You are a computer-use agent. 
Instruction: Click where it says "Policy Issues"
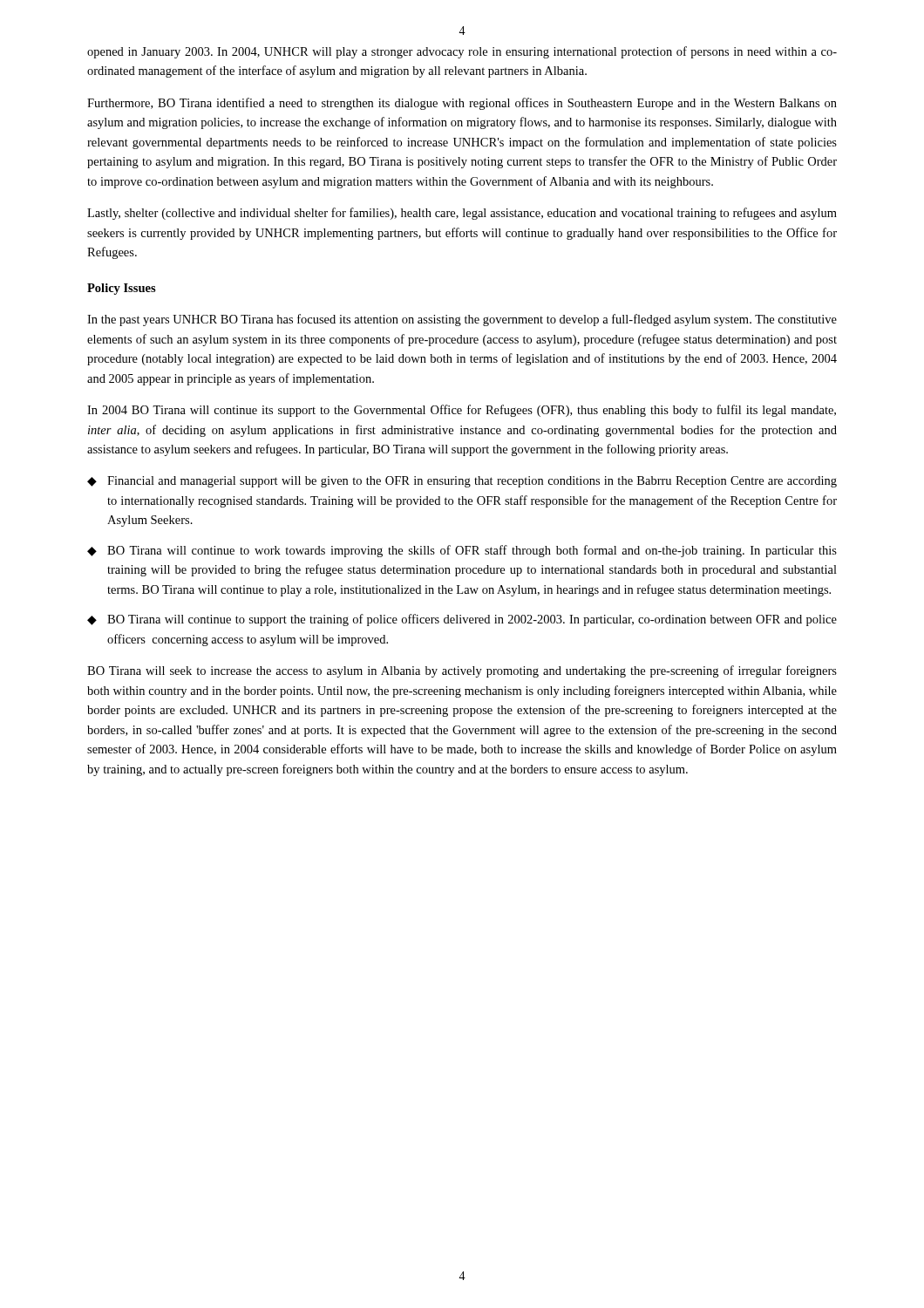(x=121, y=287)
